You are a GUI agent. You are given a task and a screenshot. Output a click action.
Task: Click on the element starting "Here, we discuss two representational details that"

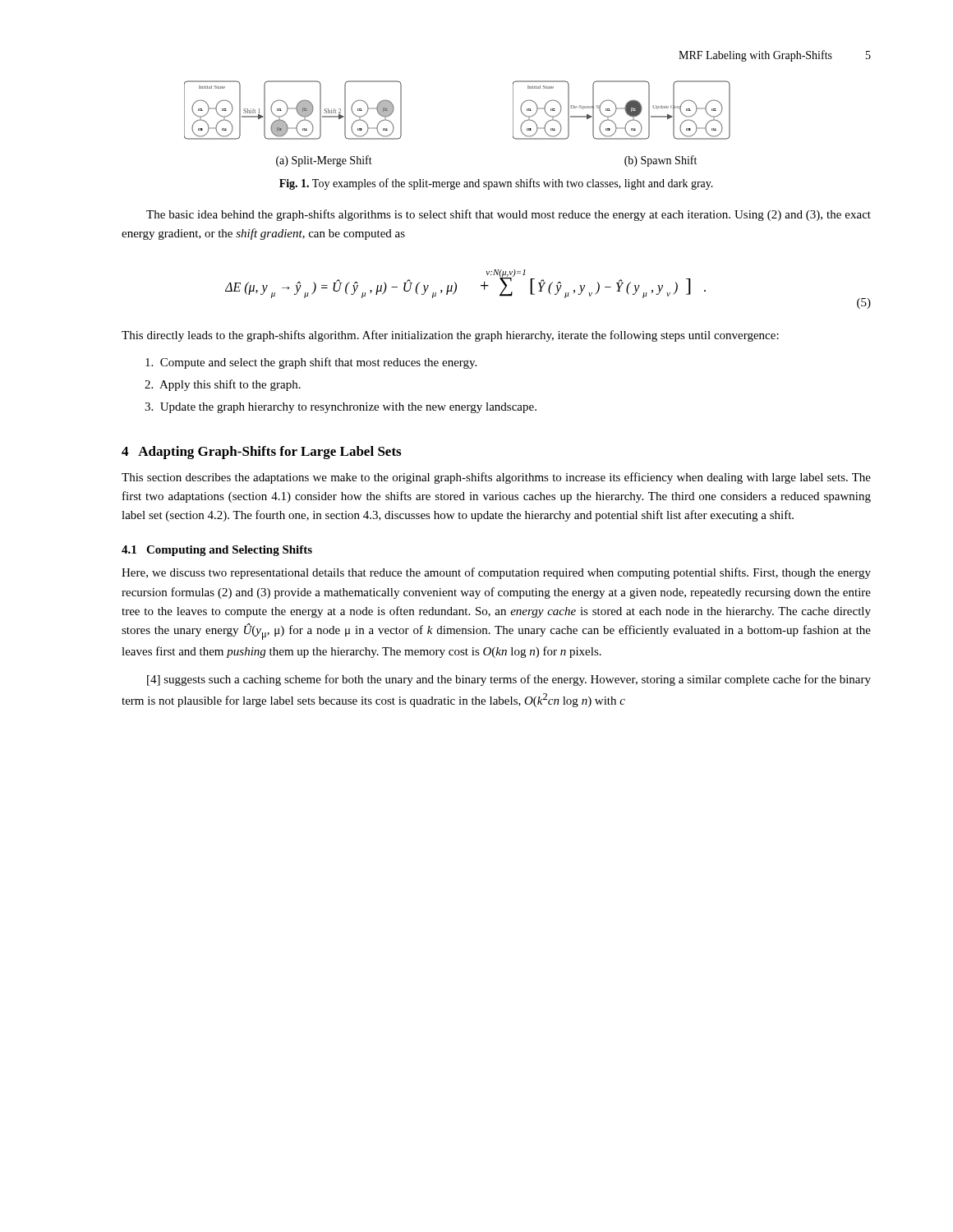pyautogui.click(x=496, y=612)
